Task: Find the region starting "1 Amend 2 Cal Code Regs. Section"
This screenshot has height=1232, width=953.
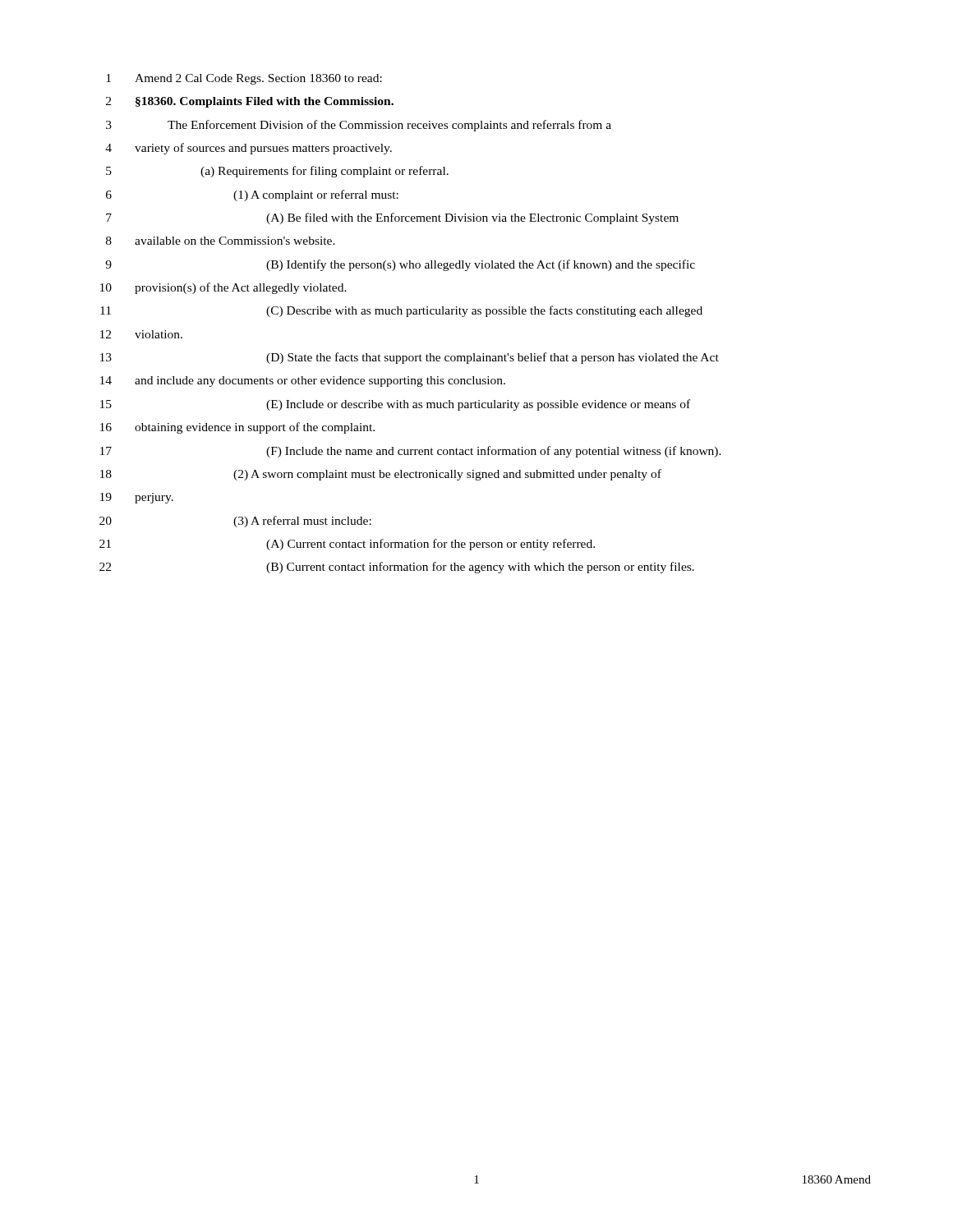Action: (244, 79)
